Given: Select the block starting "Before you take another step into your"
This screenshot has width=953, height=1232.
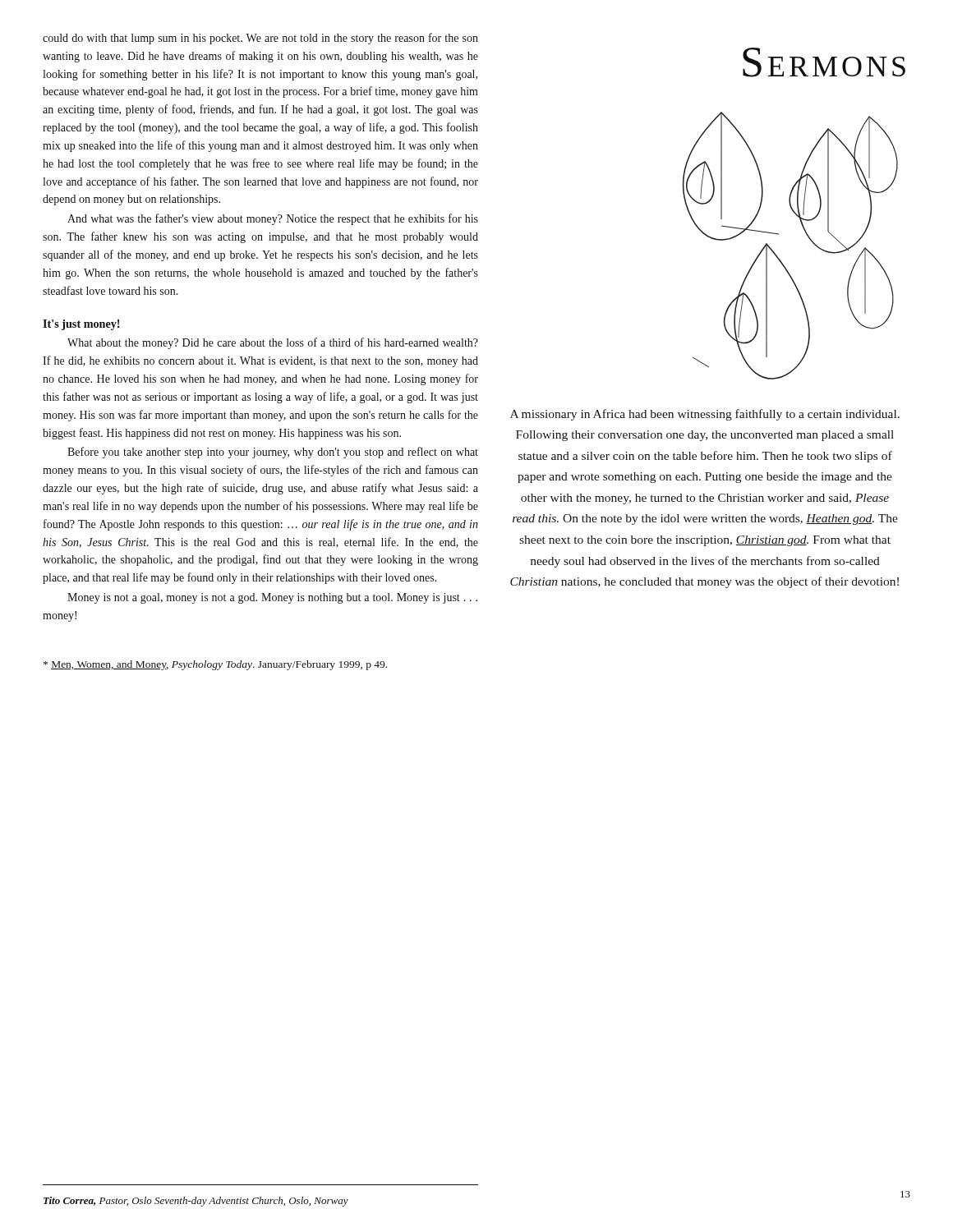Looking at the screenshot, I should 260,516.
